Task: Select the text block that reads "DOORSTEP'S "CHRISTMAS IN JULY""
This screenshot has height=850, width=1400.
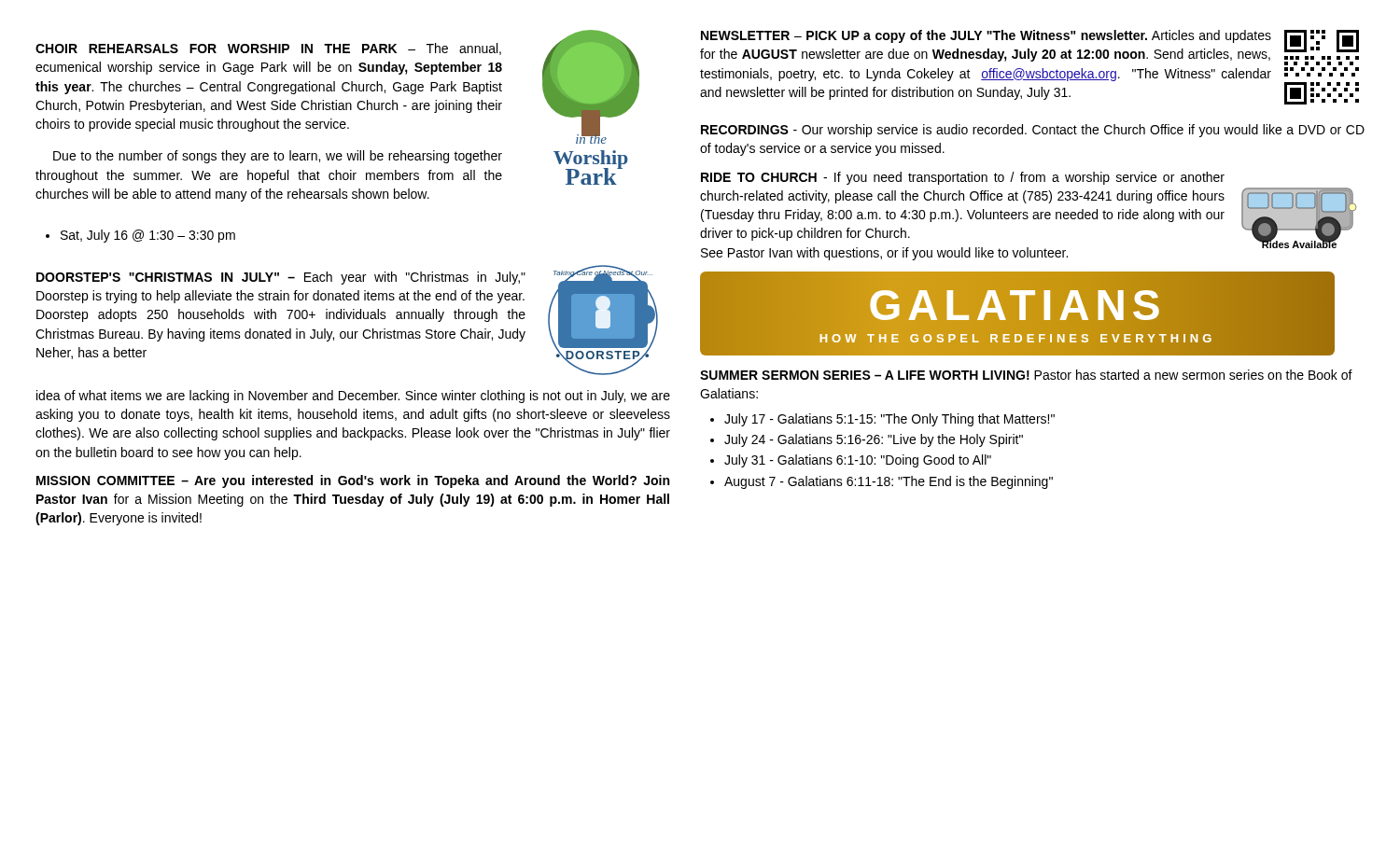Action: (280, 315)
